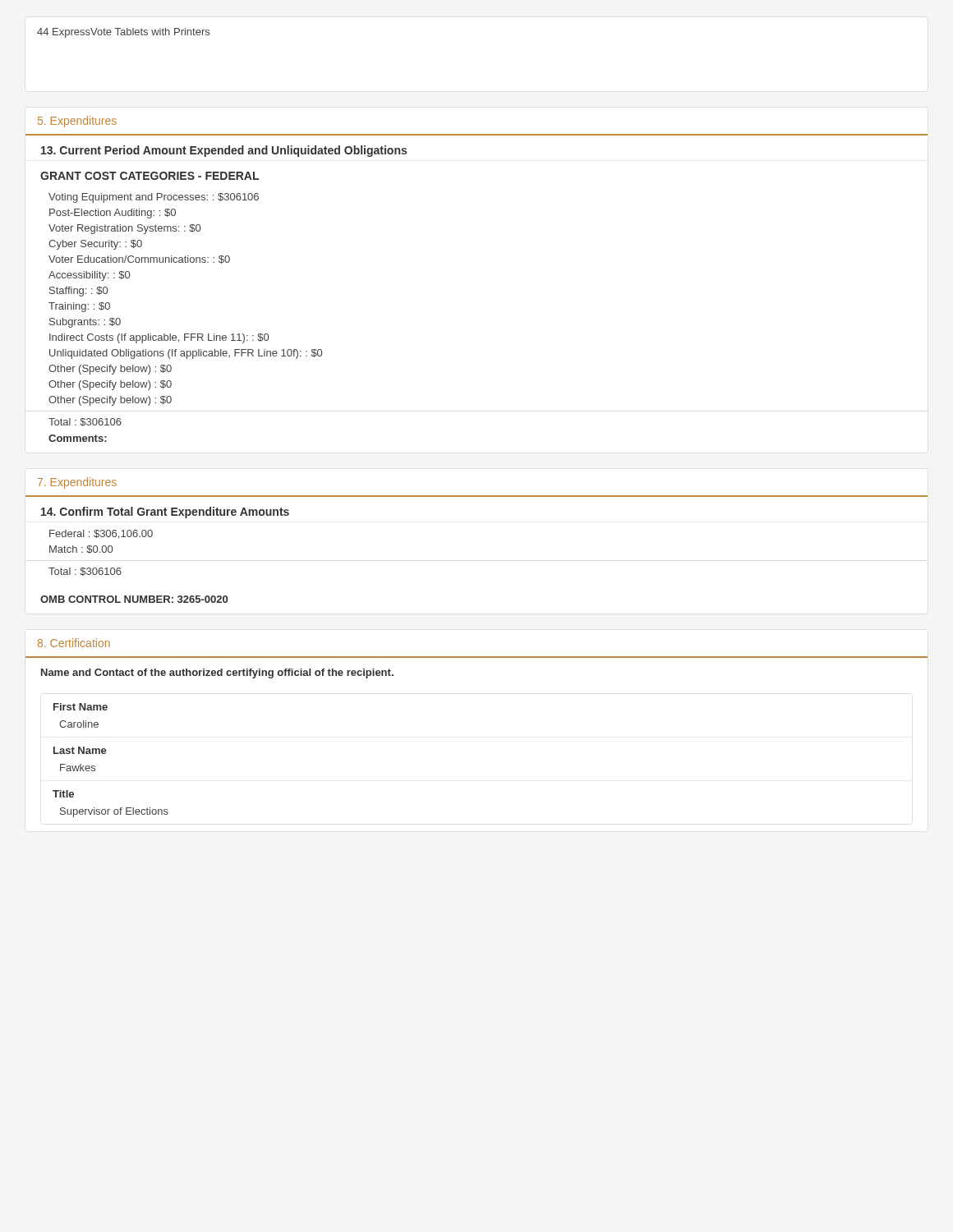The height and width of the screenshot is (1232, 953).
Task: Select the text containing "Last Name"
Action: coord(80,750)
